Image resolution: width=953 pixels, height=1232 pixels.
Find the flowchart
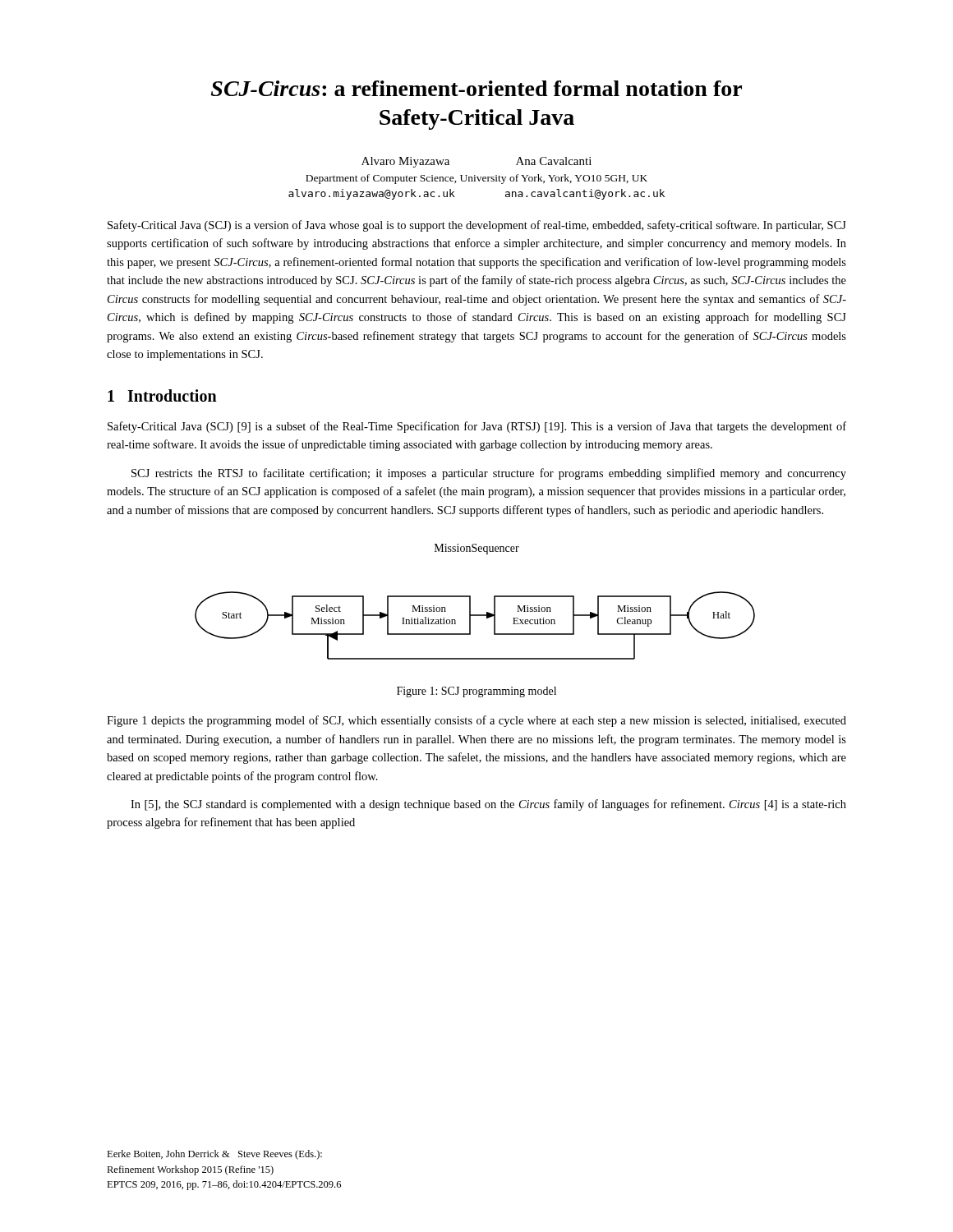[476, 609]
